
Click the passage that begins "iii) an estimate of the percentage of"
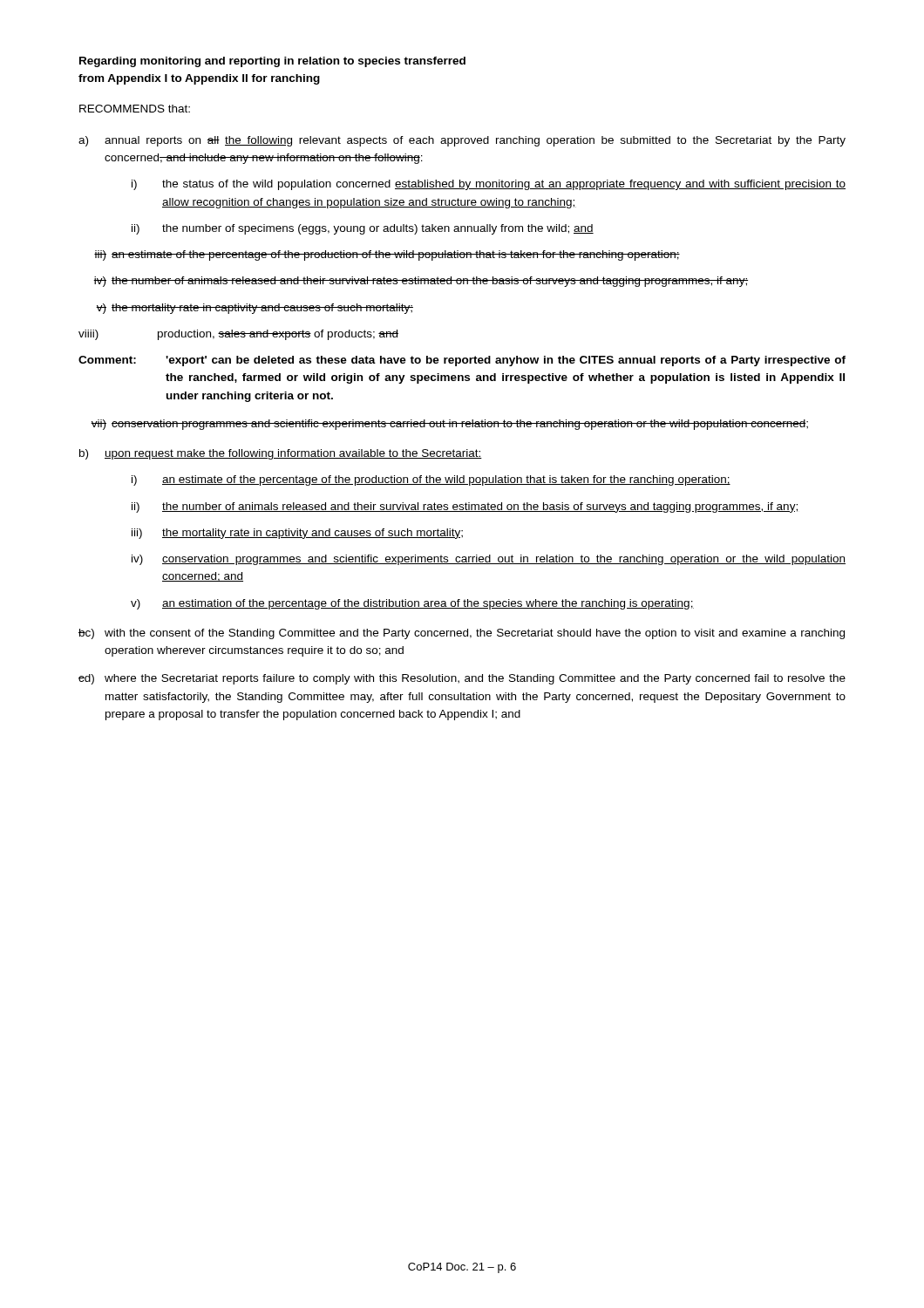pos(462,255)
